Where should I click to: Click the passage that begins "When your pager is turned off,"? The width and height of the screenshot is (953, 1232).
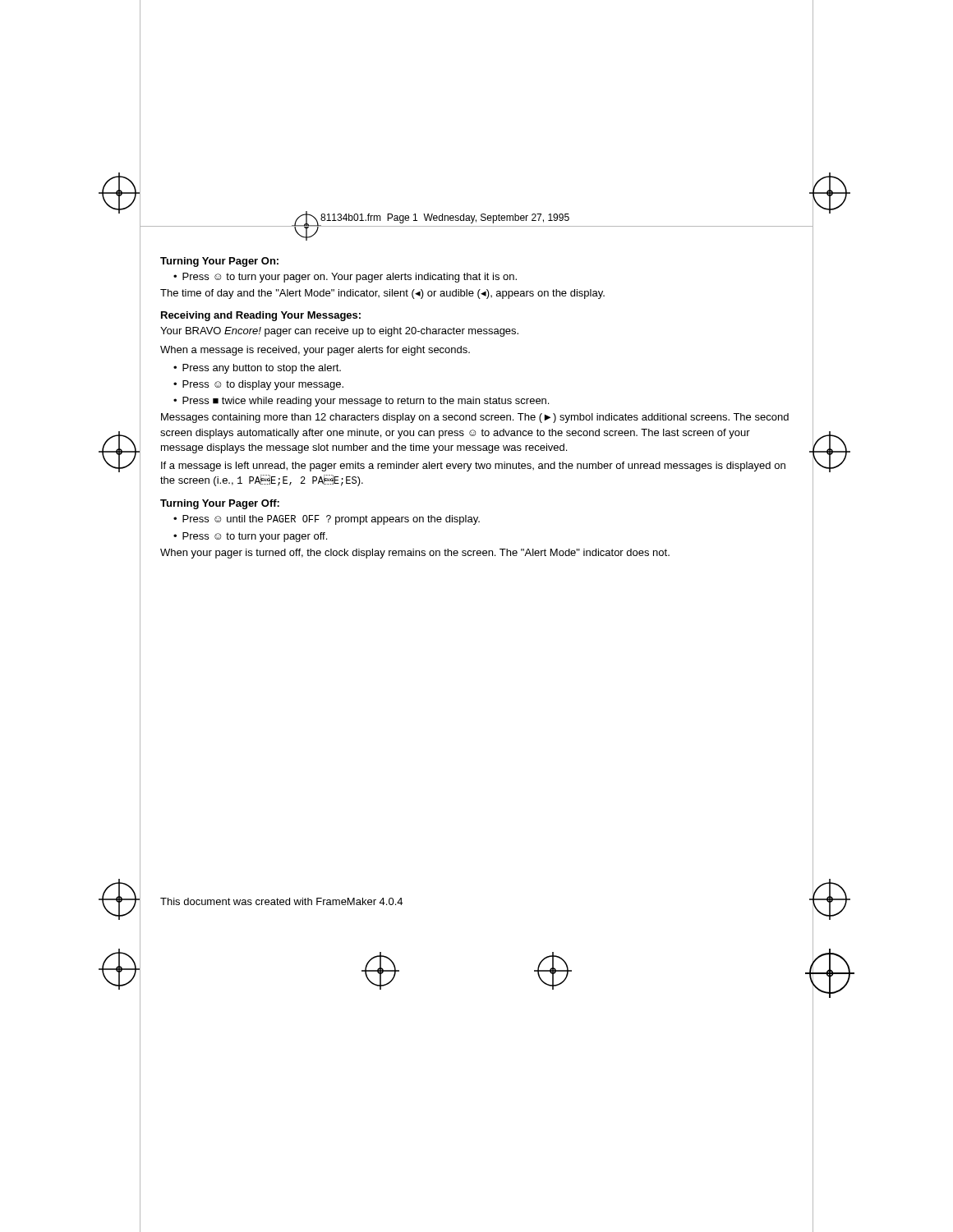(x=415, y=552)
